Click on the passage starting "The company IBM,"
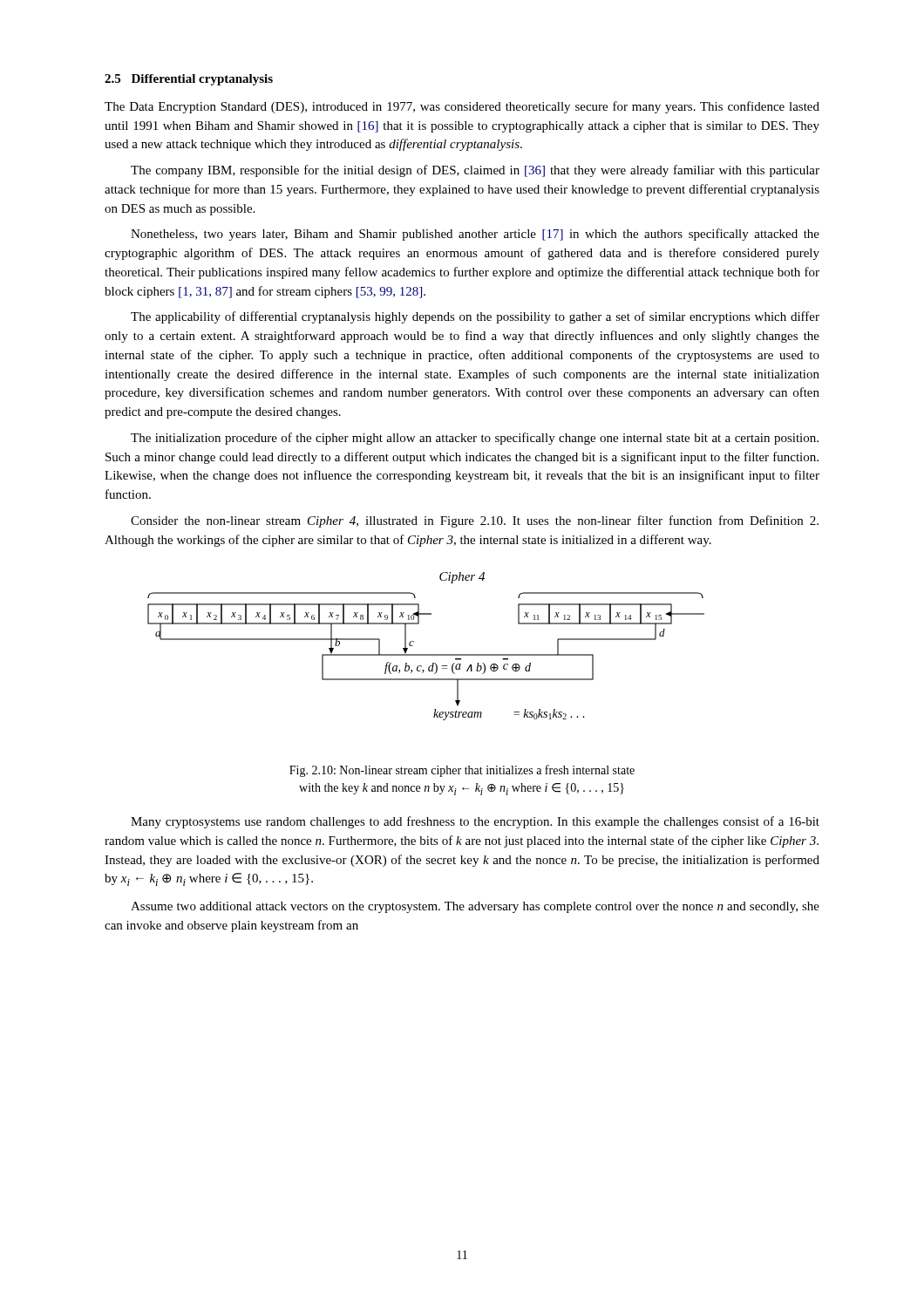Screen dimensions: 1308x924 point(462,190)
